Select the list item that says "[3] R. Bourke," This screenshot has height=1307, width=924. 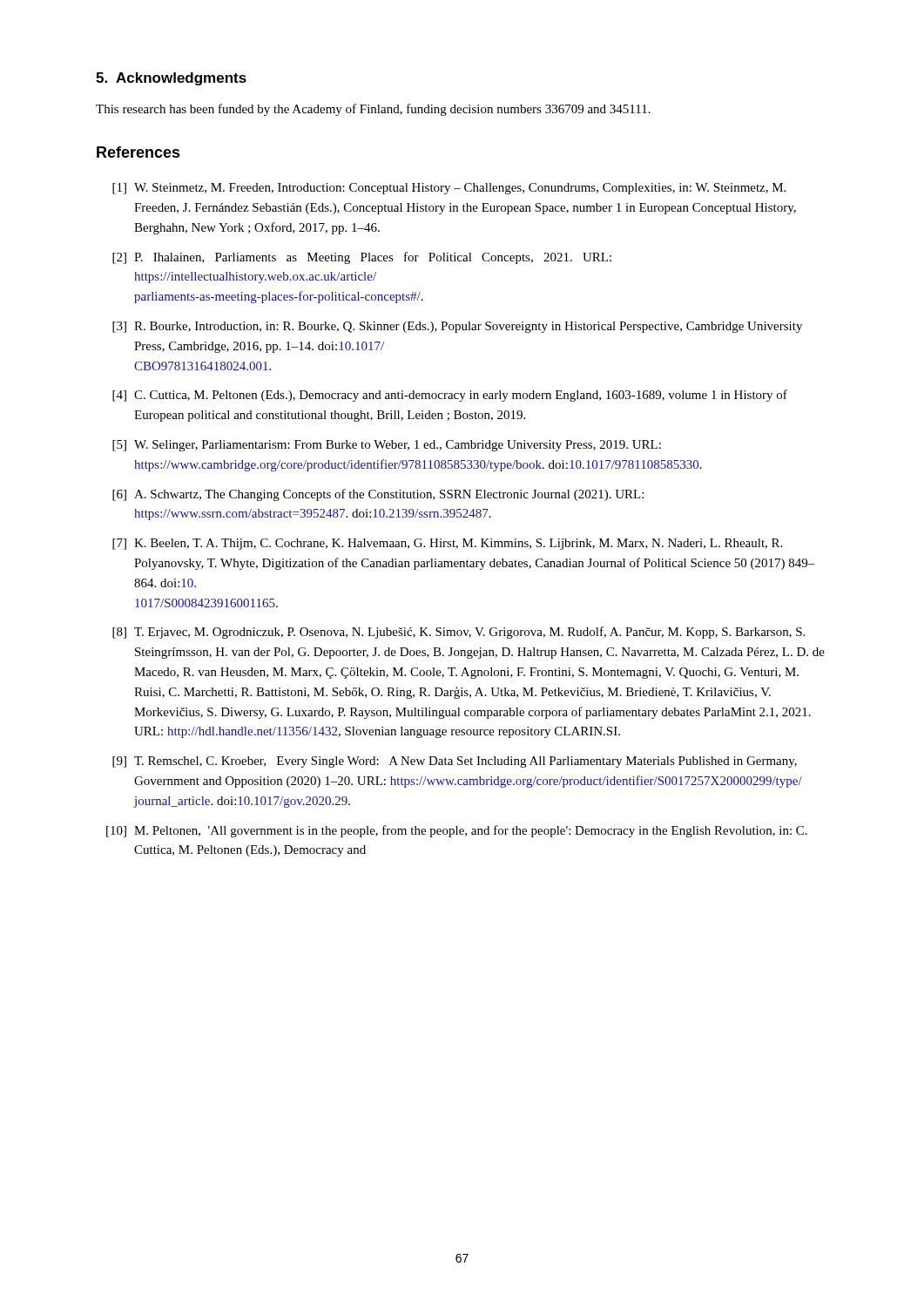pyautogui.click(x=457, y=327)
